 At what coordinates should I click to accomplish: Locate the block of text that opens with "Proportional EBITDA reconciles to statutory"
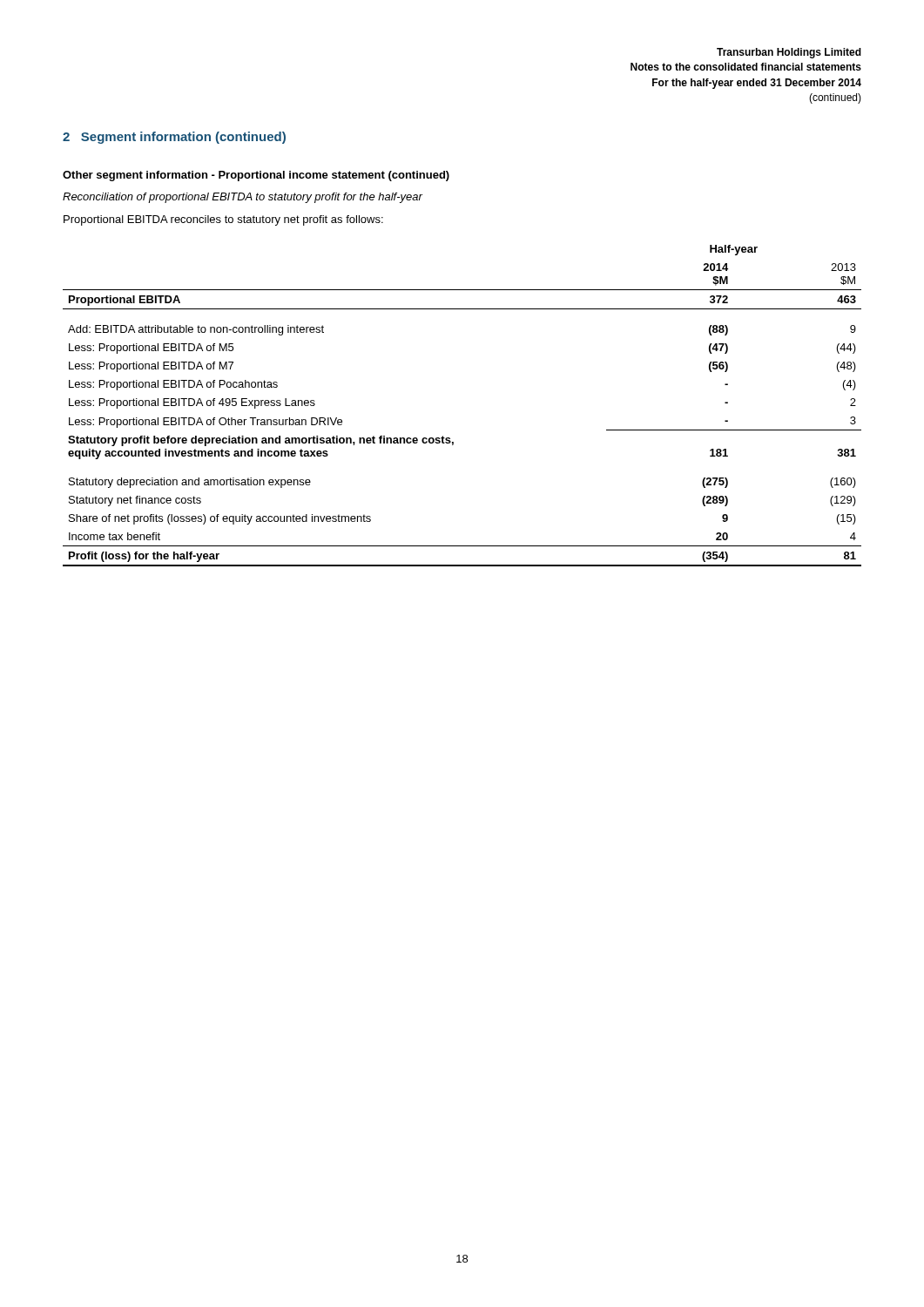223,219
